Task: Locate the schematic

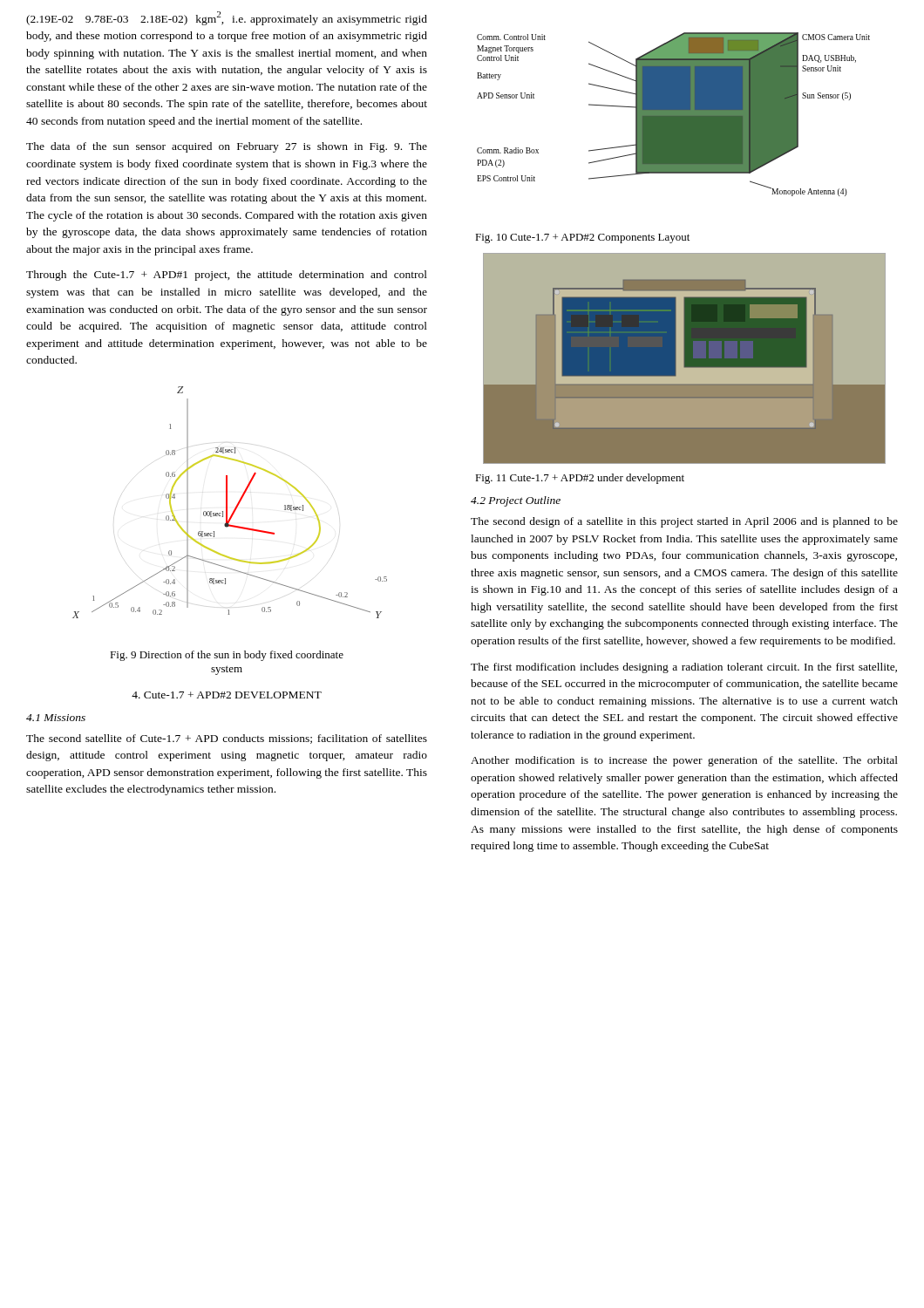Action: (x=684, y=118)
